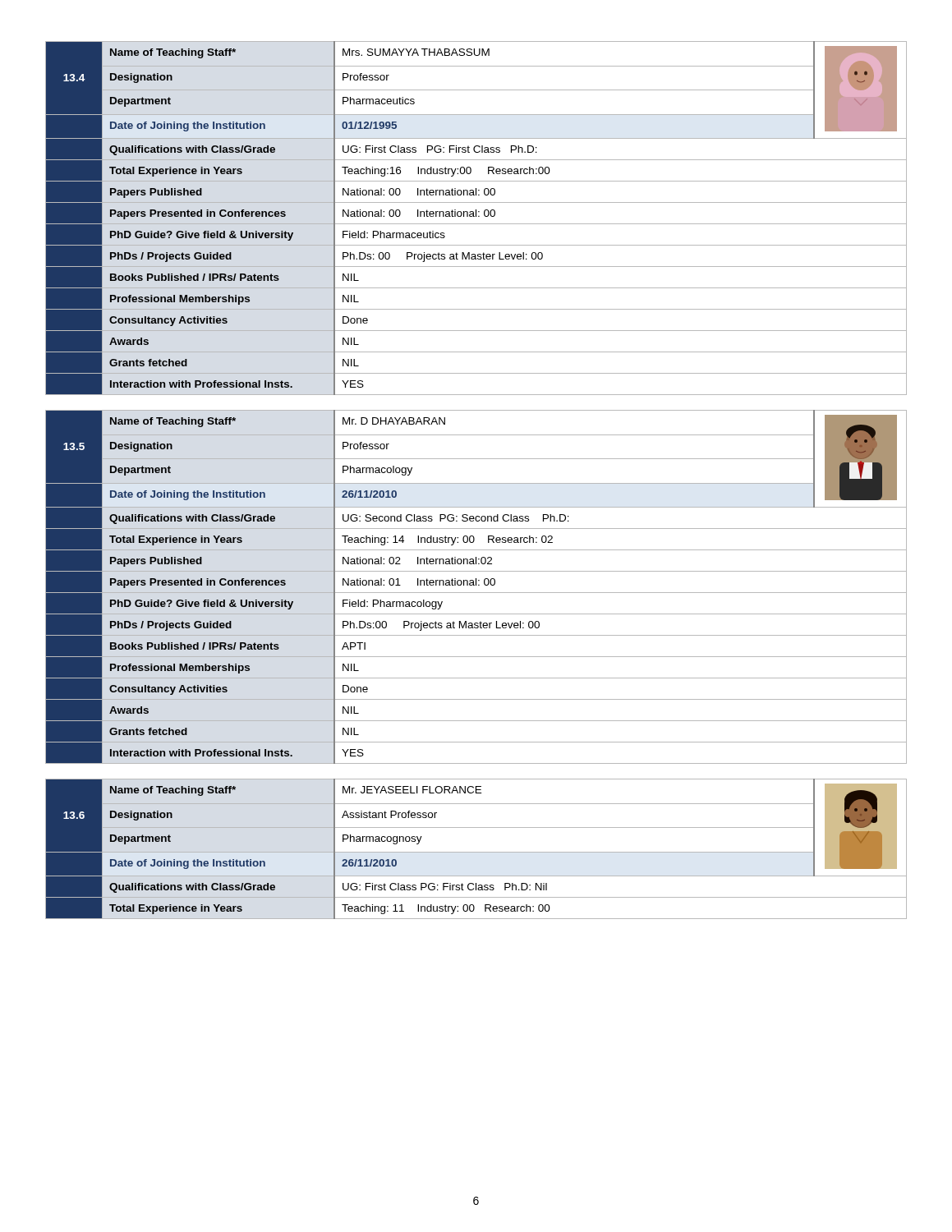Locate the table with the text "National: 02 International:02"
This screenshot has height=1232, width=952.
click(476, 587)
